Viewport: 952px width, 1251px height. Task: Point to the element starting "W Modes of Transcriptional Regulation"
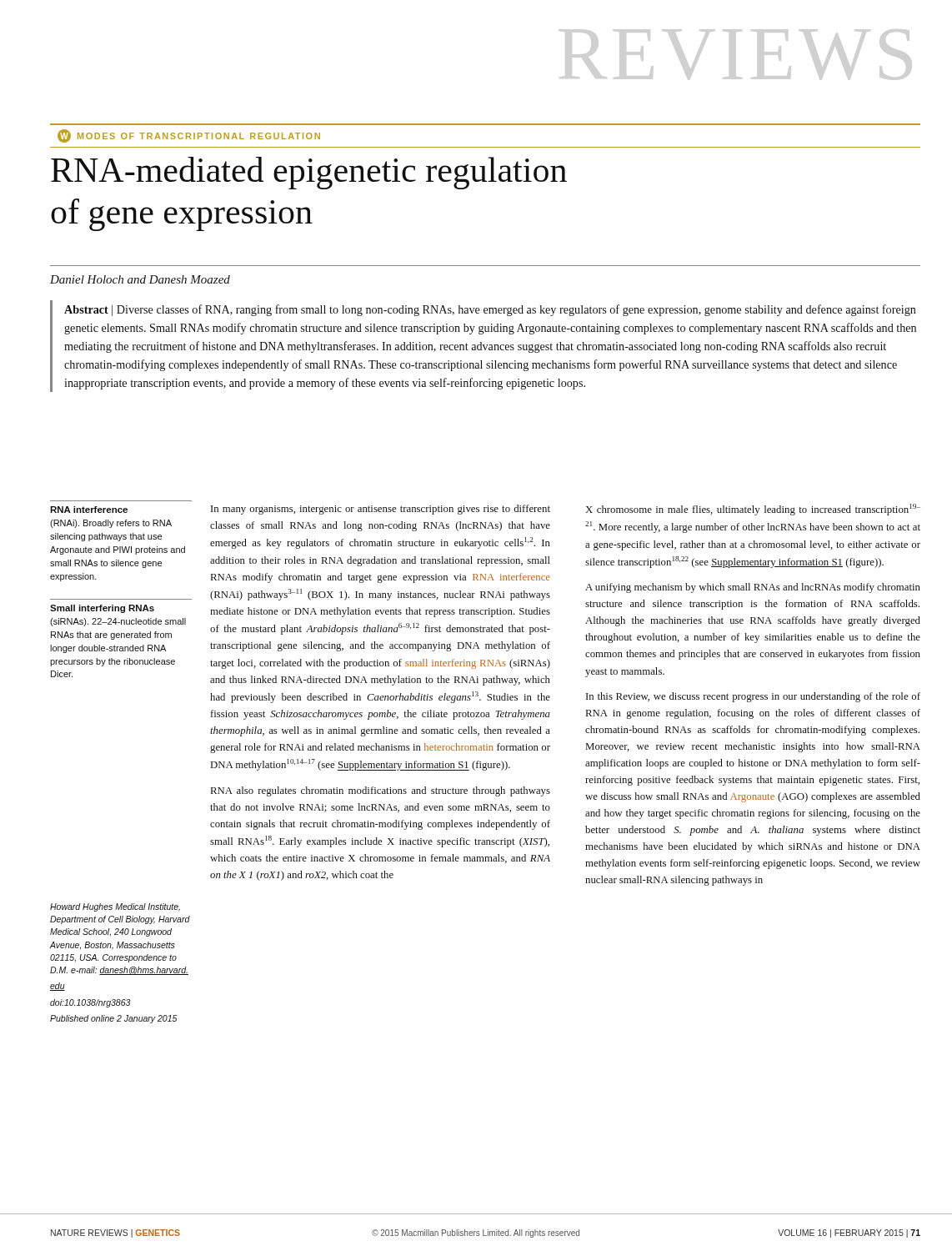click(189, 136)
